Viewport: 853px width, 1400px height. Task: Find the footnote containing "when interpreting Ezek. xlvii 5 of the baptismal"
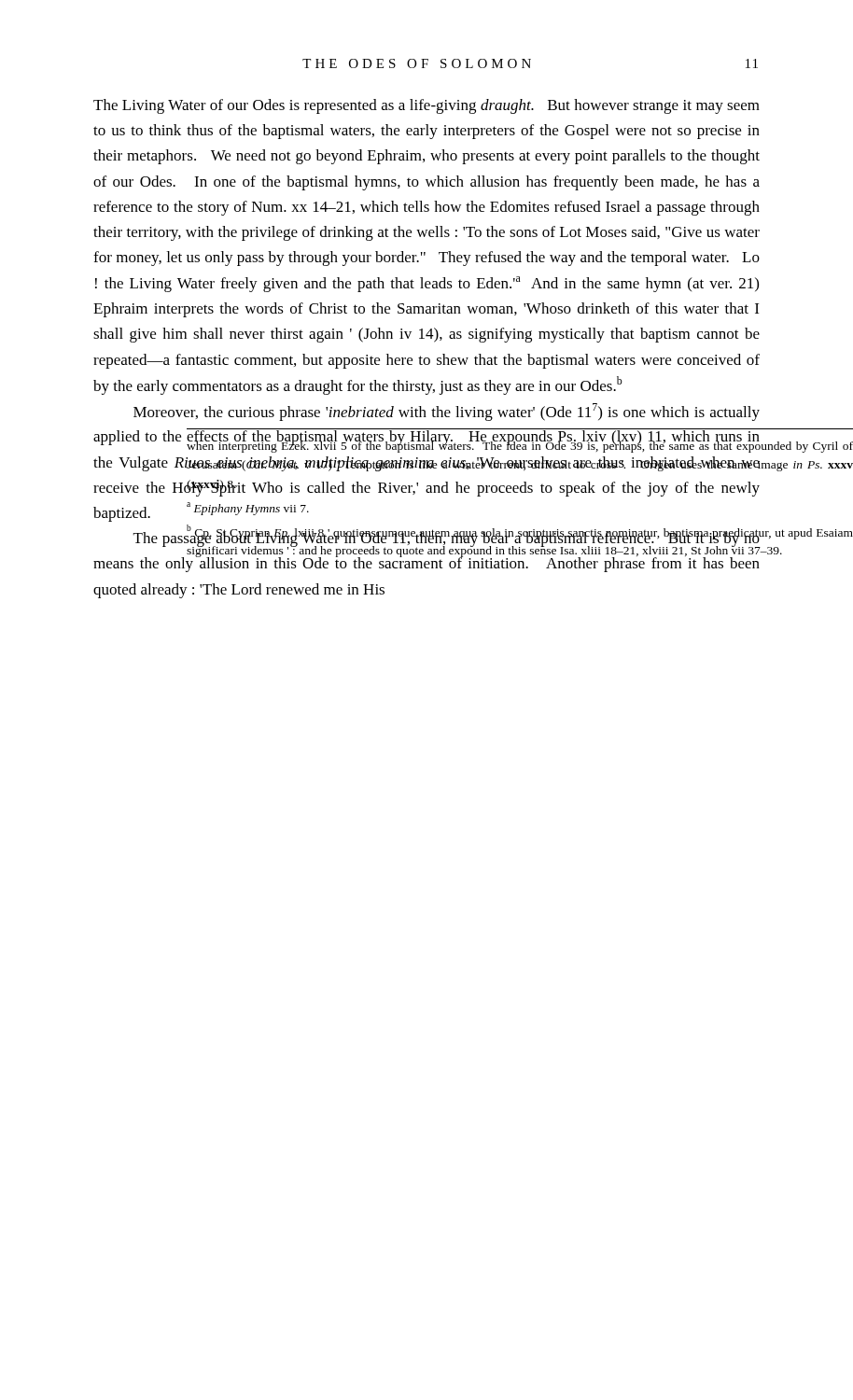tap(520, 465)
